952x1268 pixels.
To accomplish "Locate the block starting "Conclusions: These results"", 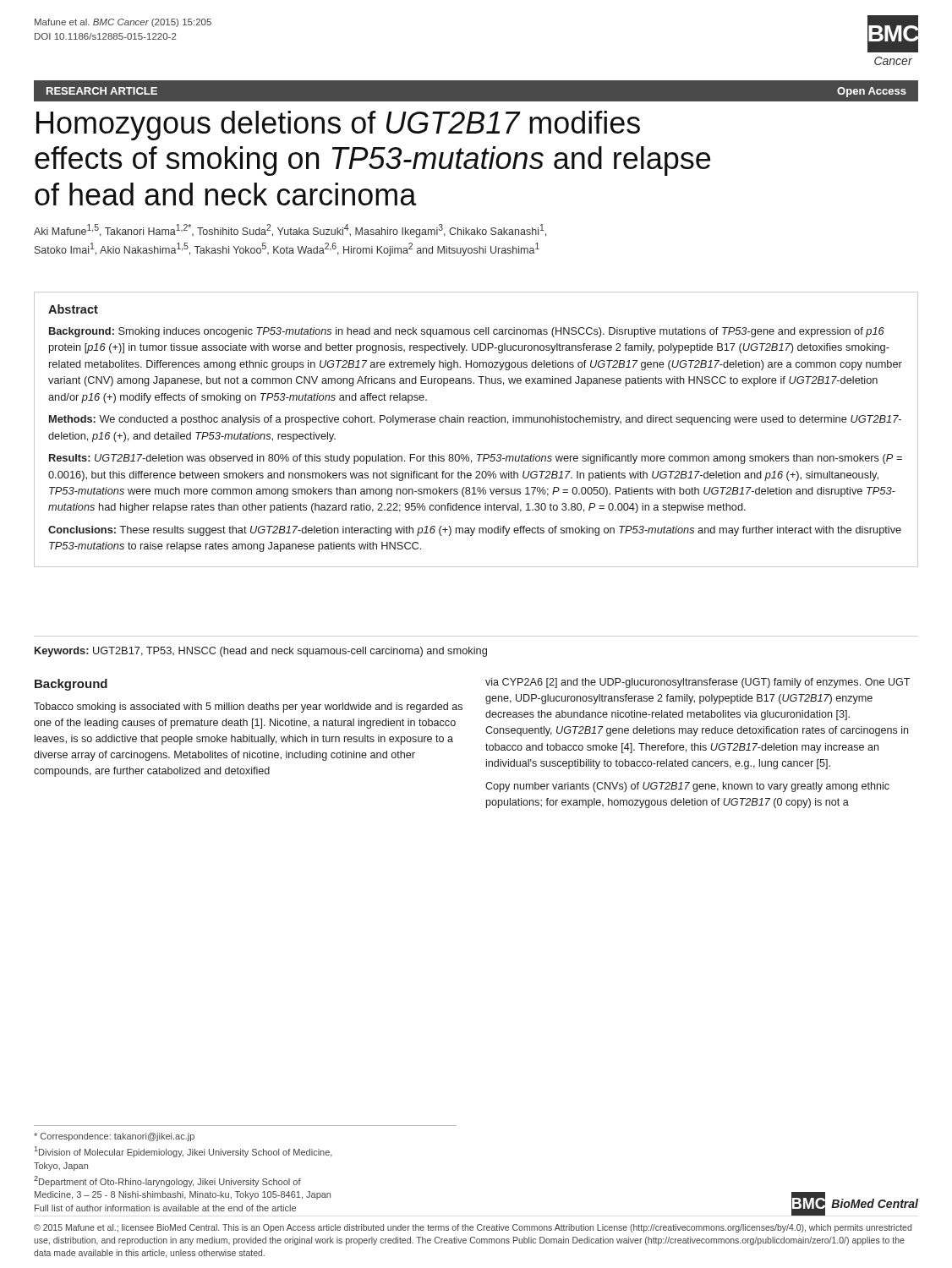I will tap(475, 538).
